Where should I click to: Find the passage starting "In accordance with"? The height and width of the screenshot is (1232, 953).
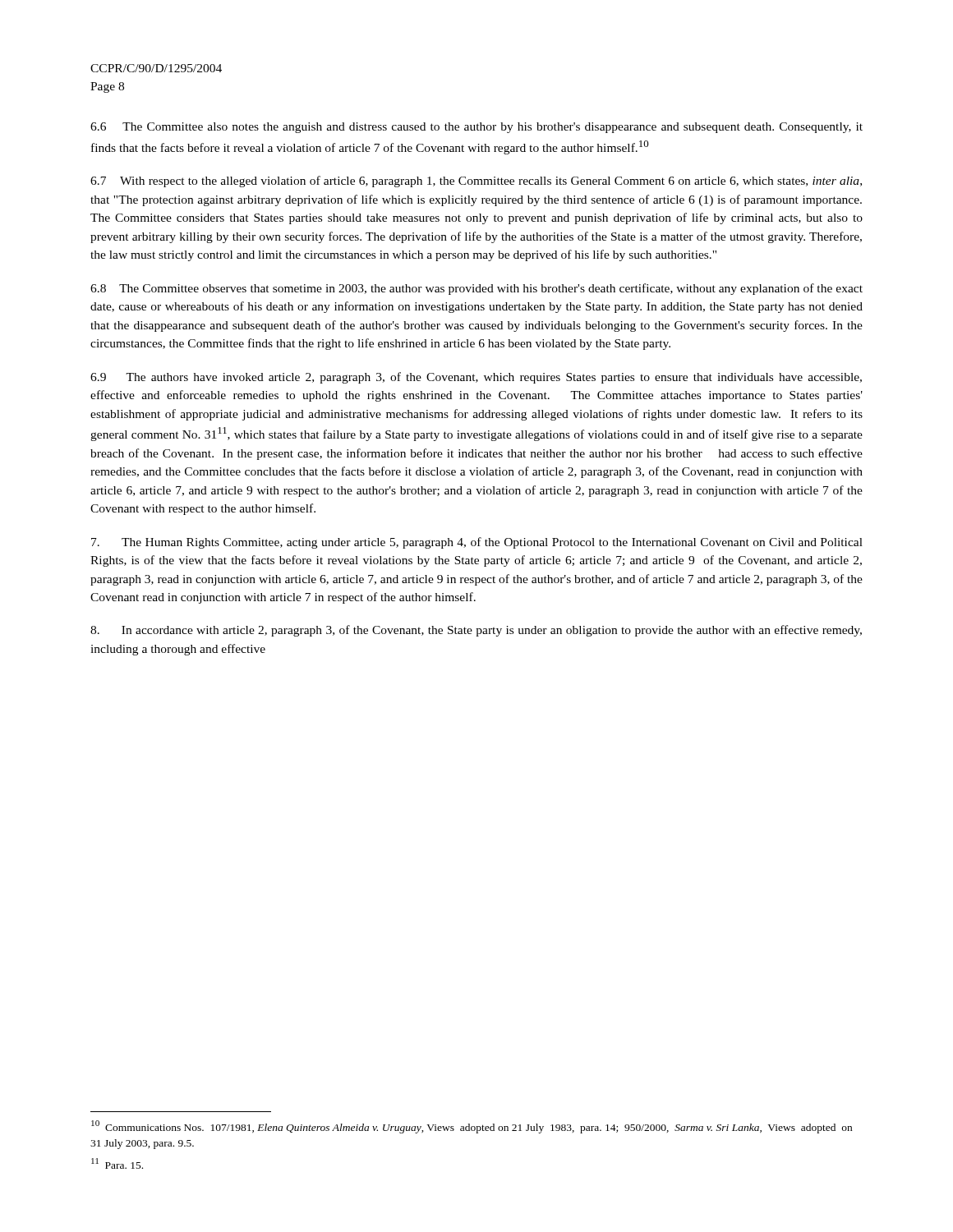click(476, 639)
